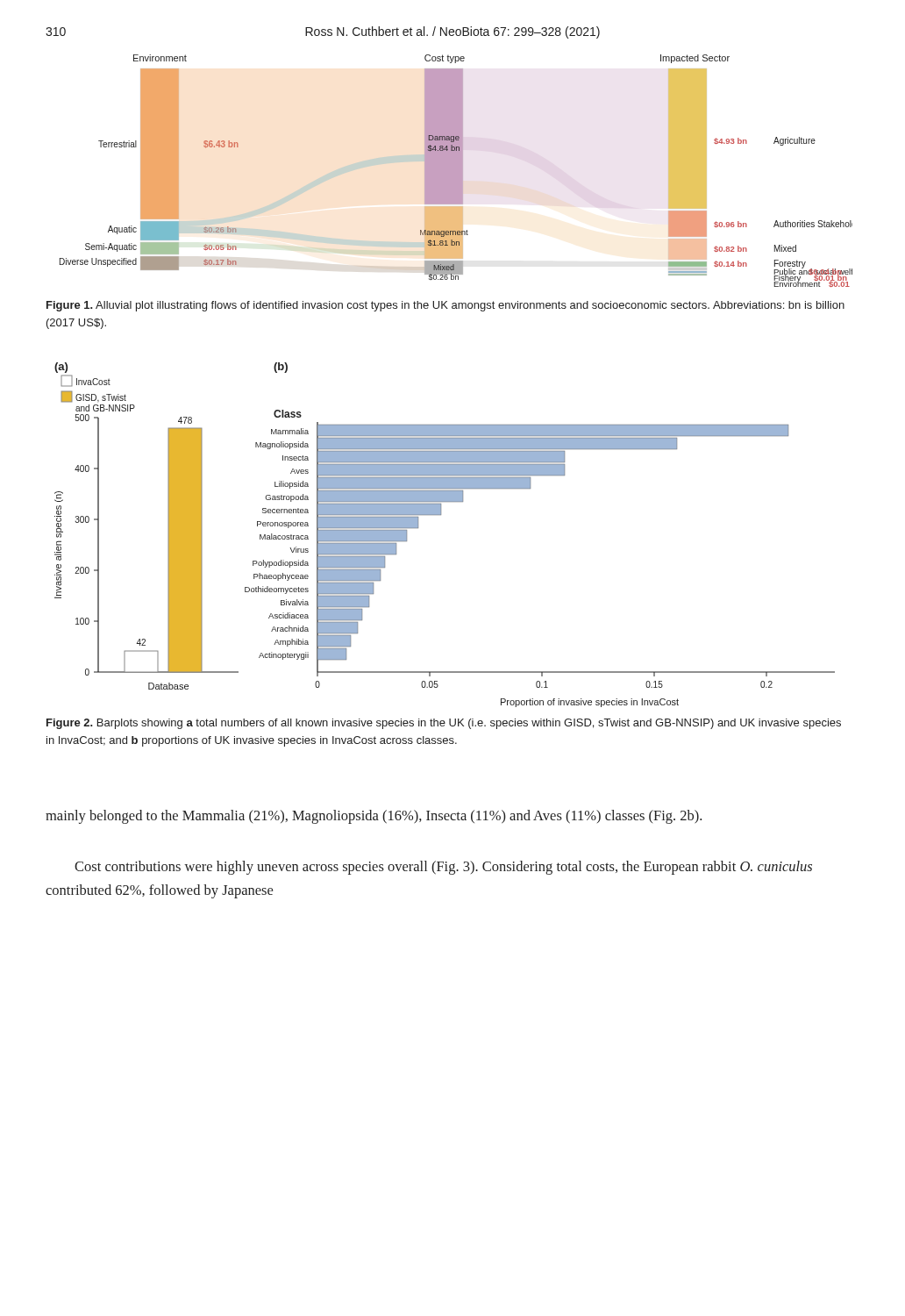Select the text block with the text "Cost contributions were highly uneven across species"
The image size is (905, 1316).
click(x=449, y=878)
